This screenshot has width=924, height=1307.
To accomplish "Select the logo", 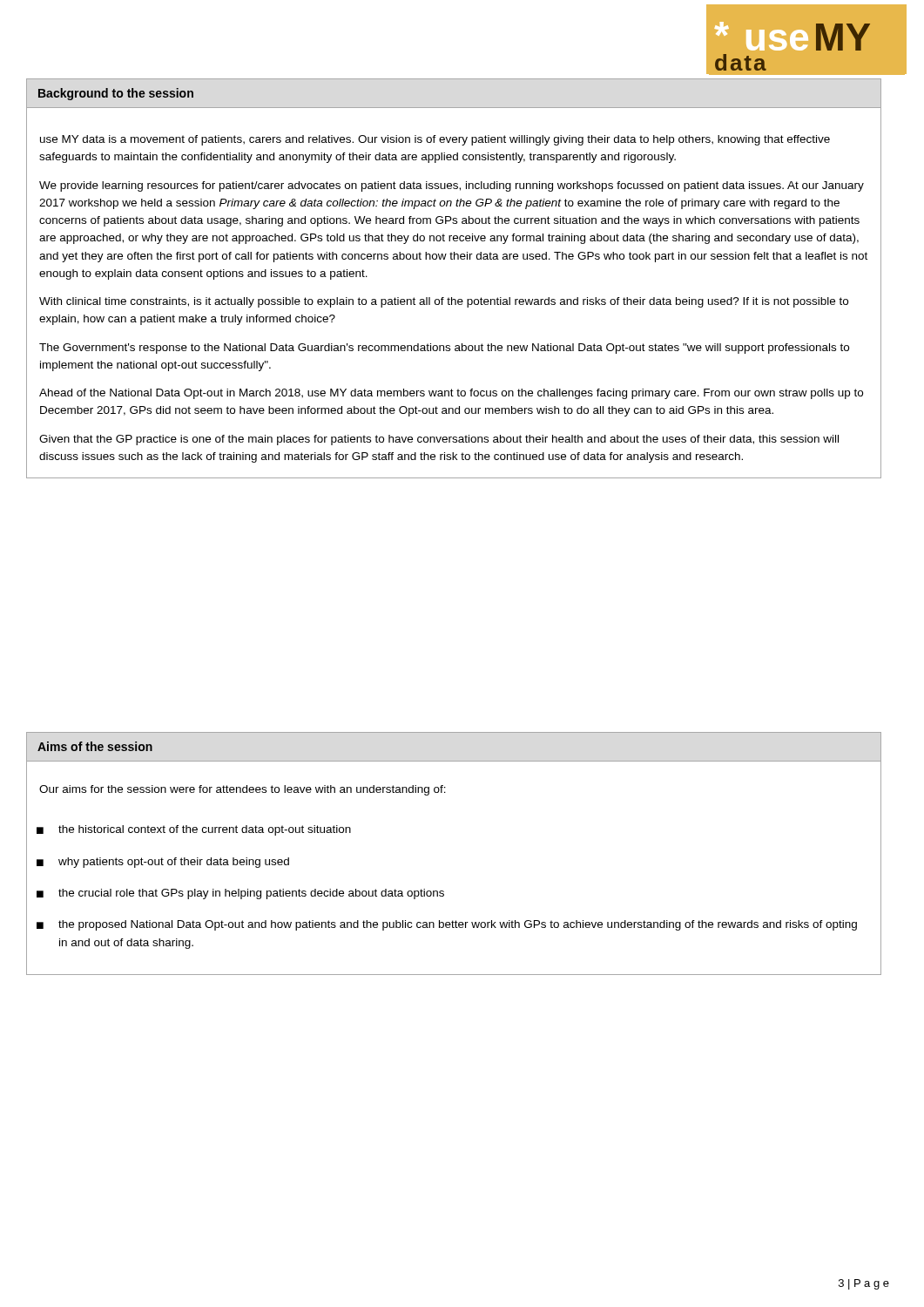I will click(x=806, y=41).
